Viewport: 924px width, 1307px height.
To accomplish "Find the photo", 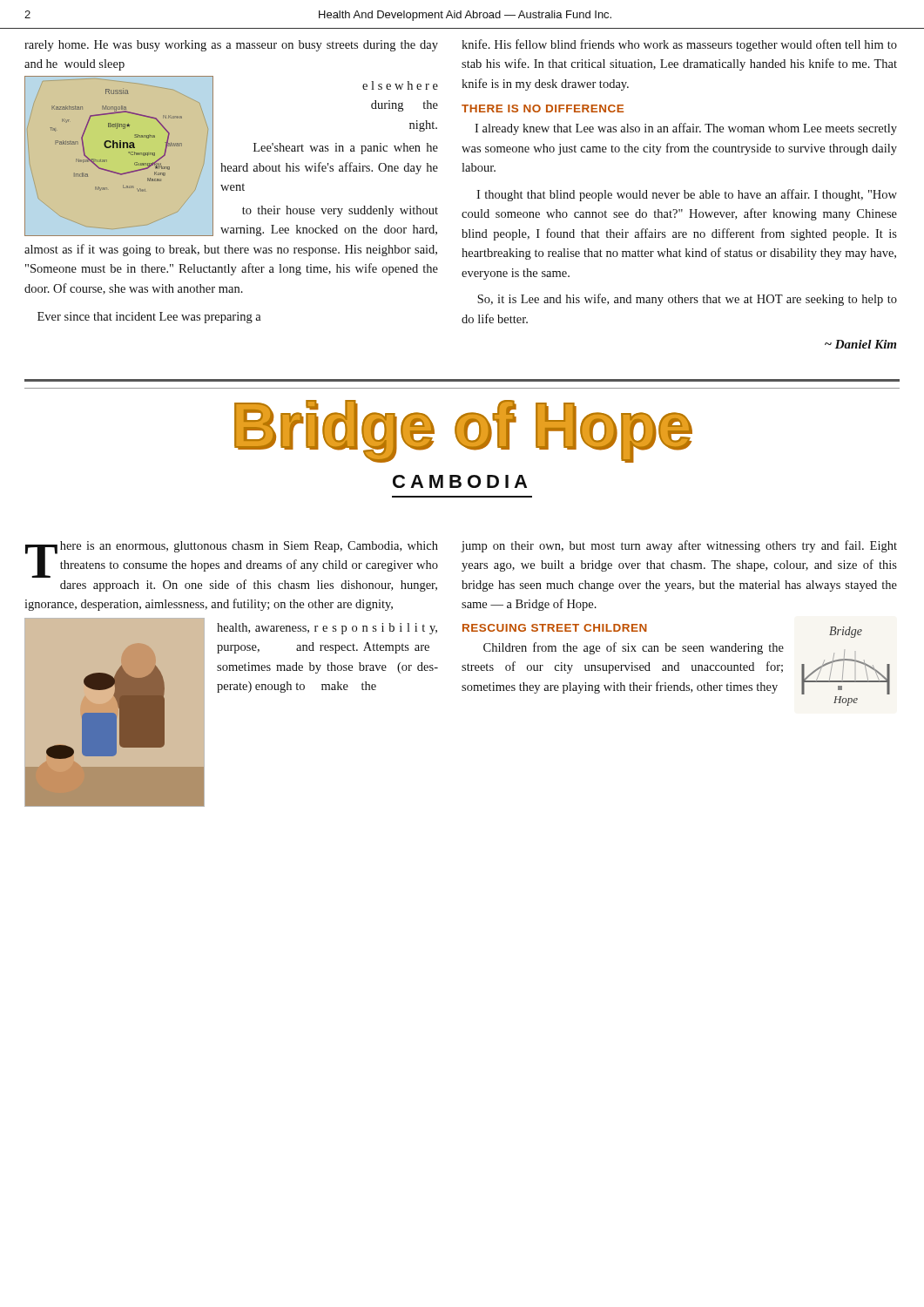I will point(115,712).
